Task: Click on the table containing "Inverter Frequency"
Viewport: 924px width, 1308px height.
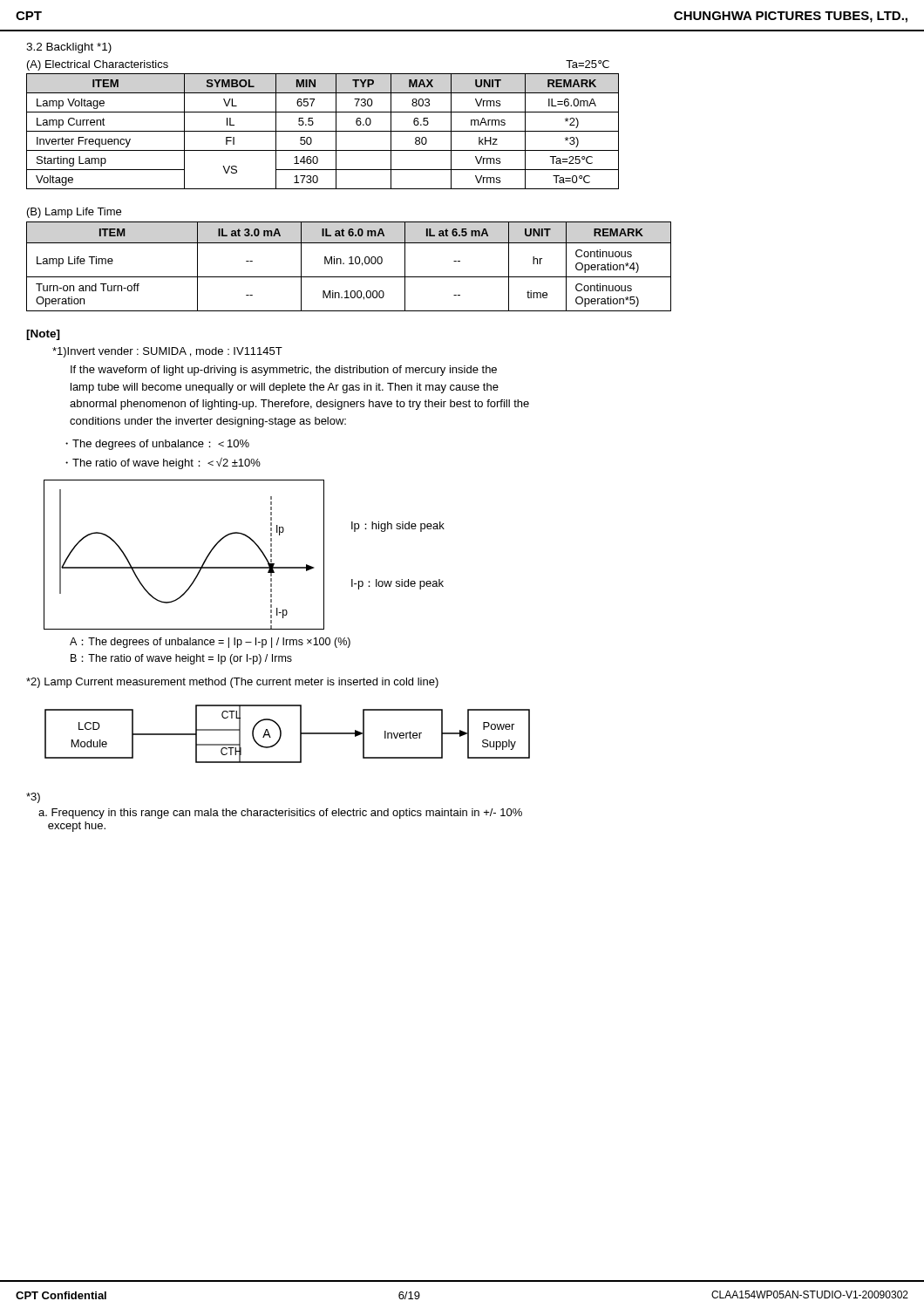Action: tap(466, 131)
